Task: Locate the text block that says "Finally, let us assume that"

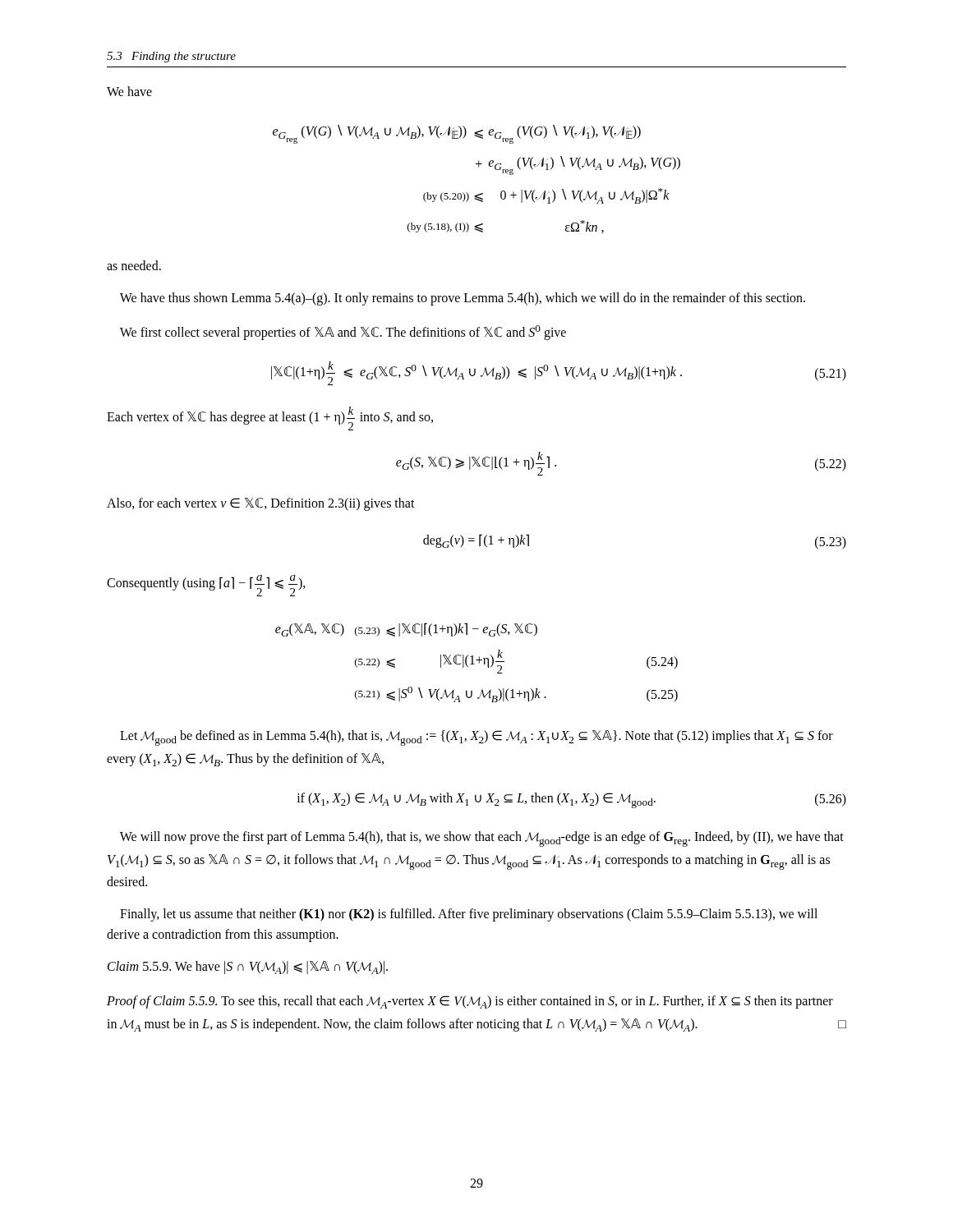Action: pyautogui.click(x=462, y=924)
